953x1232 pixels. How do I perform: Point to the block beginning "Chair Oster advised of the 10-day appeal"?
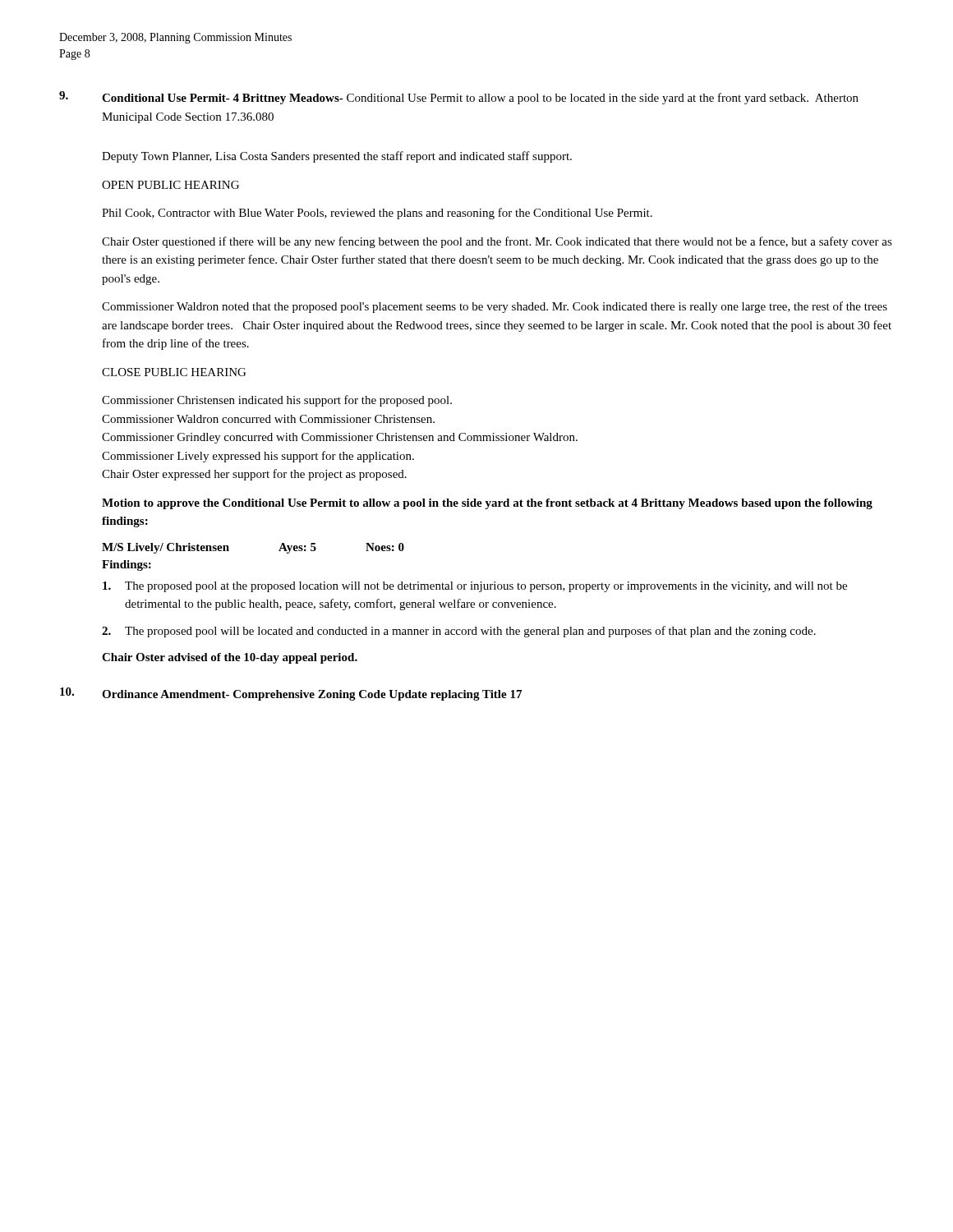(x=230, y=658)
